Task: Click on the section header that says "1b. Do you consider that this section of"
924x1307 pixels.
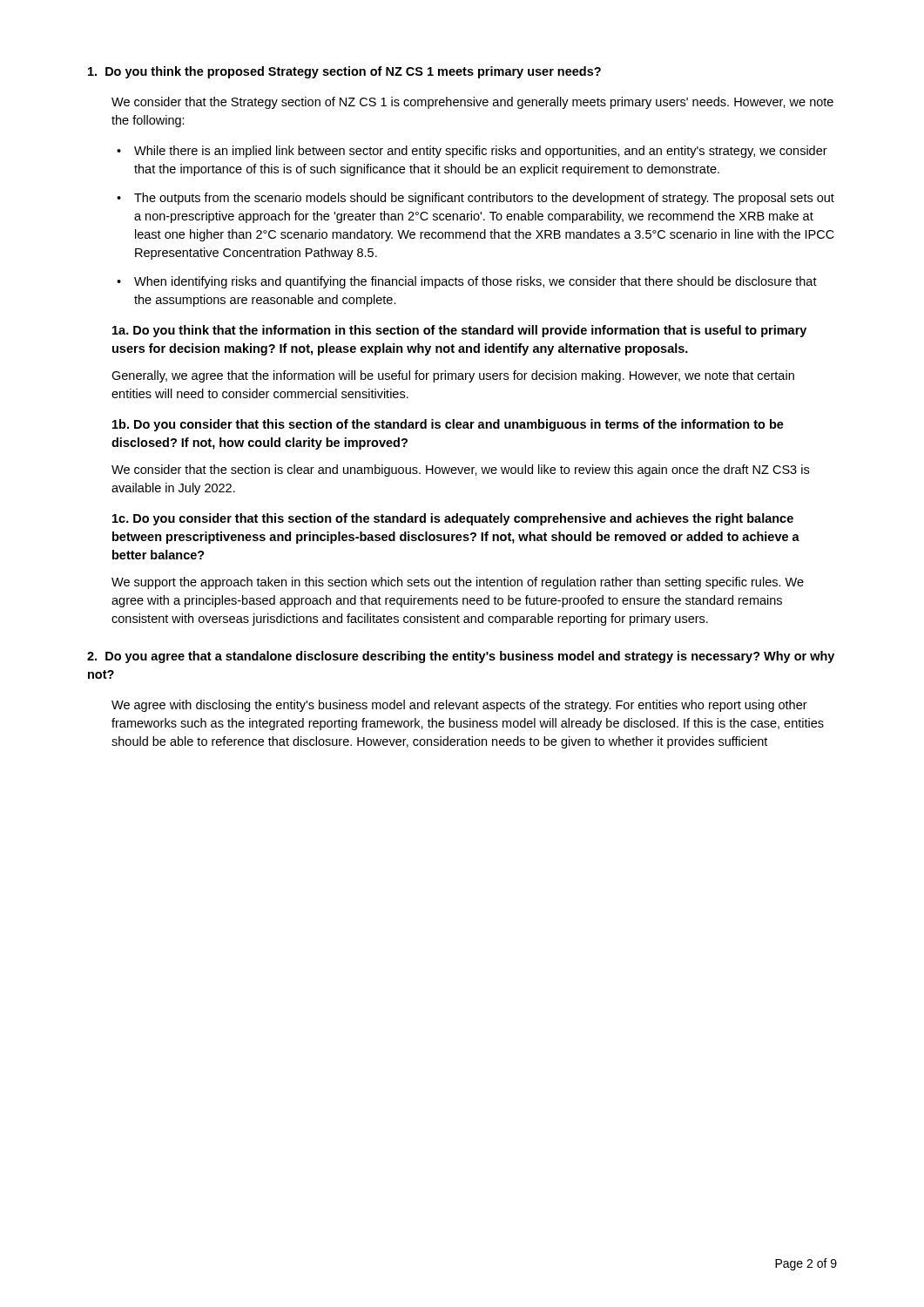Action: [x=448, y=434]
